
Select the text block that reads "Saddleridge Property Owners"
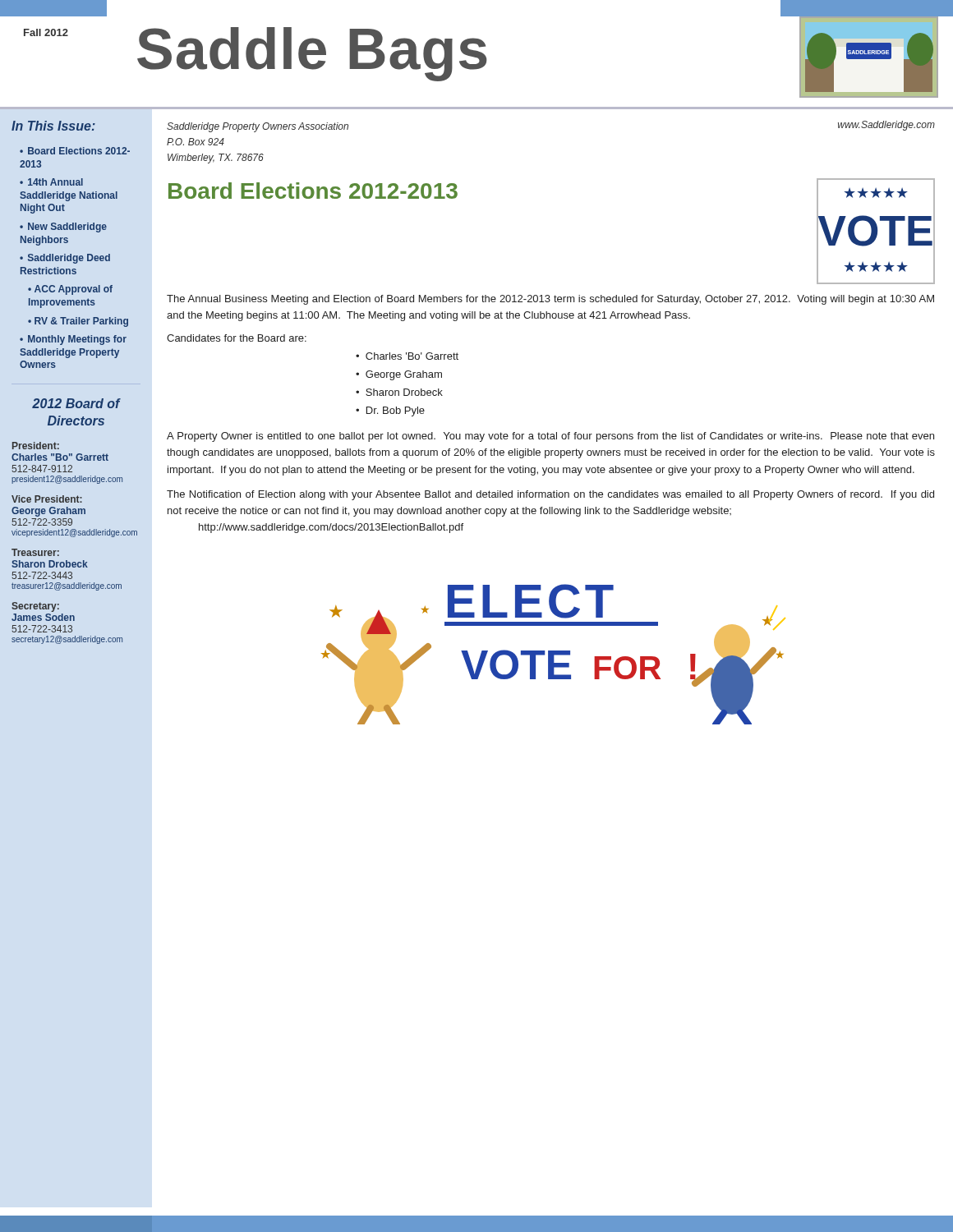[x=258, y=142]
